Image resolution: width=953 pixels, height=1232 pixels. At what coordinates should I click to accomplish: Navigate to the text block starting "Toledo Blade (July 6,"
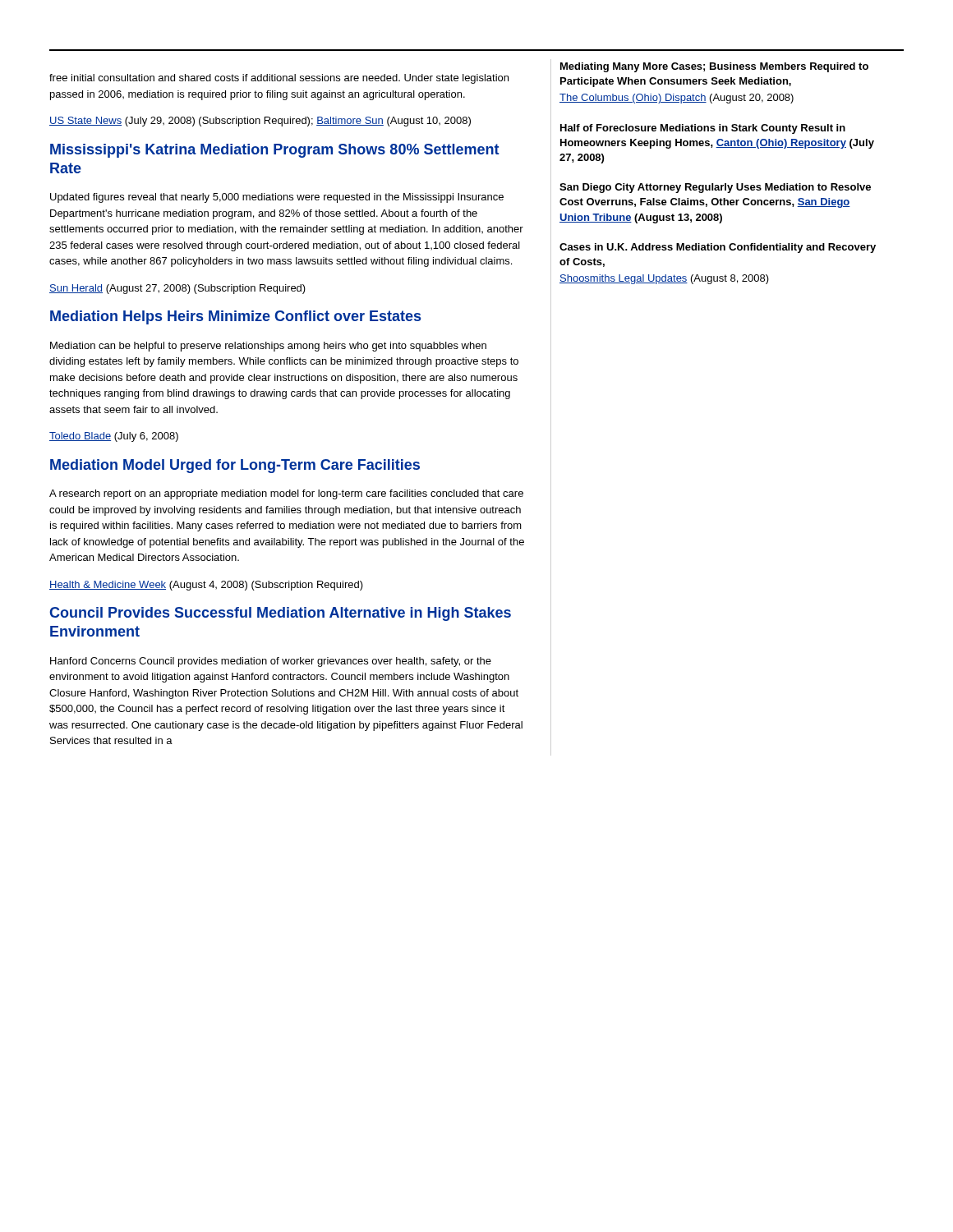pos(114,437)
